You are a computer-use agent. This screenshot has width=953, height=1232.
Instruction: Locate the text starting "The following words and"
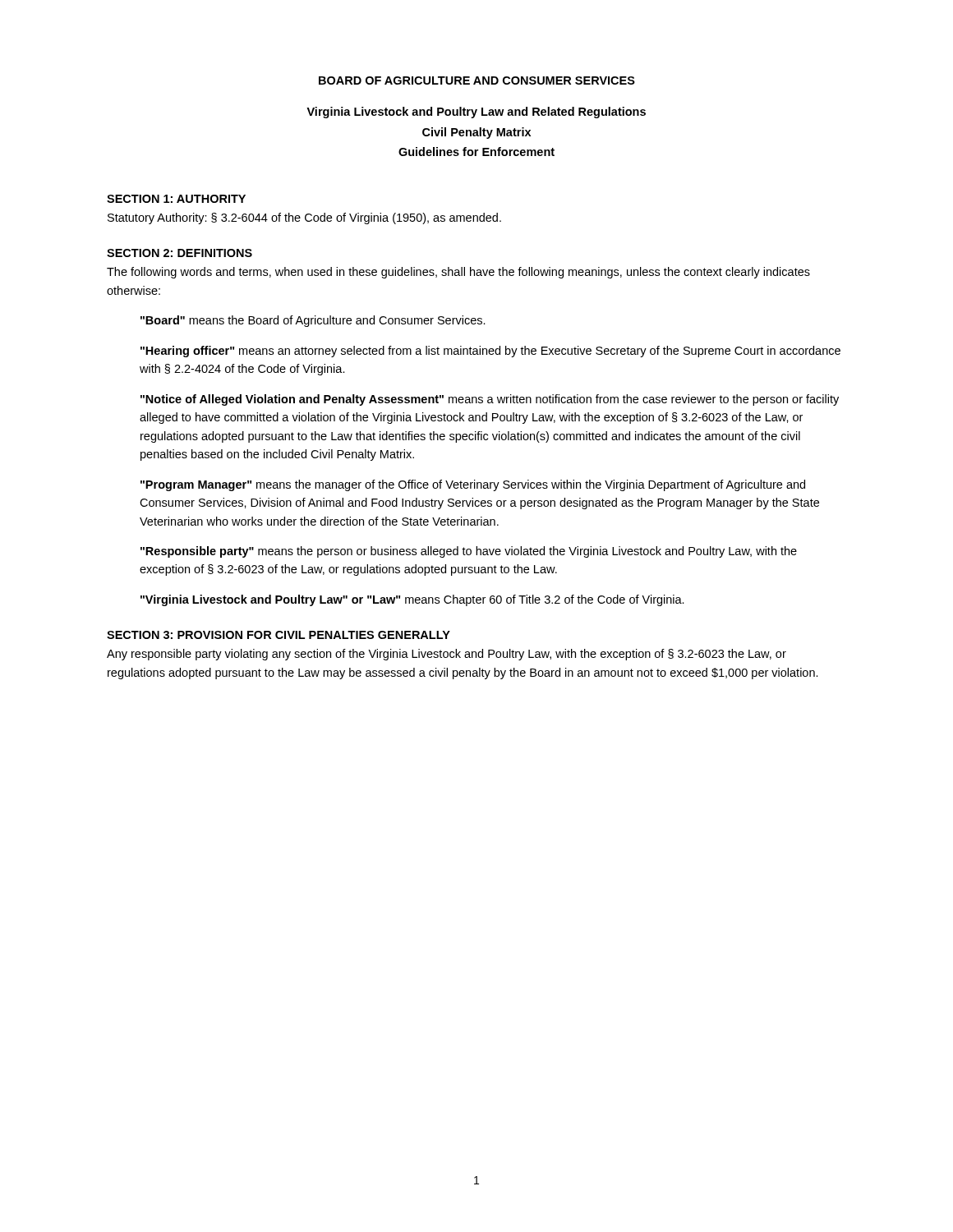(458, 281)
